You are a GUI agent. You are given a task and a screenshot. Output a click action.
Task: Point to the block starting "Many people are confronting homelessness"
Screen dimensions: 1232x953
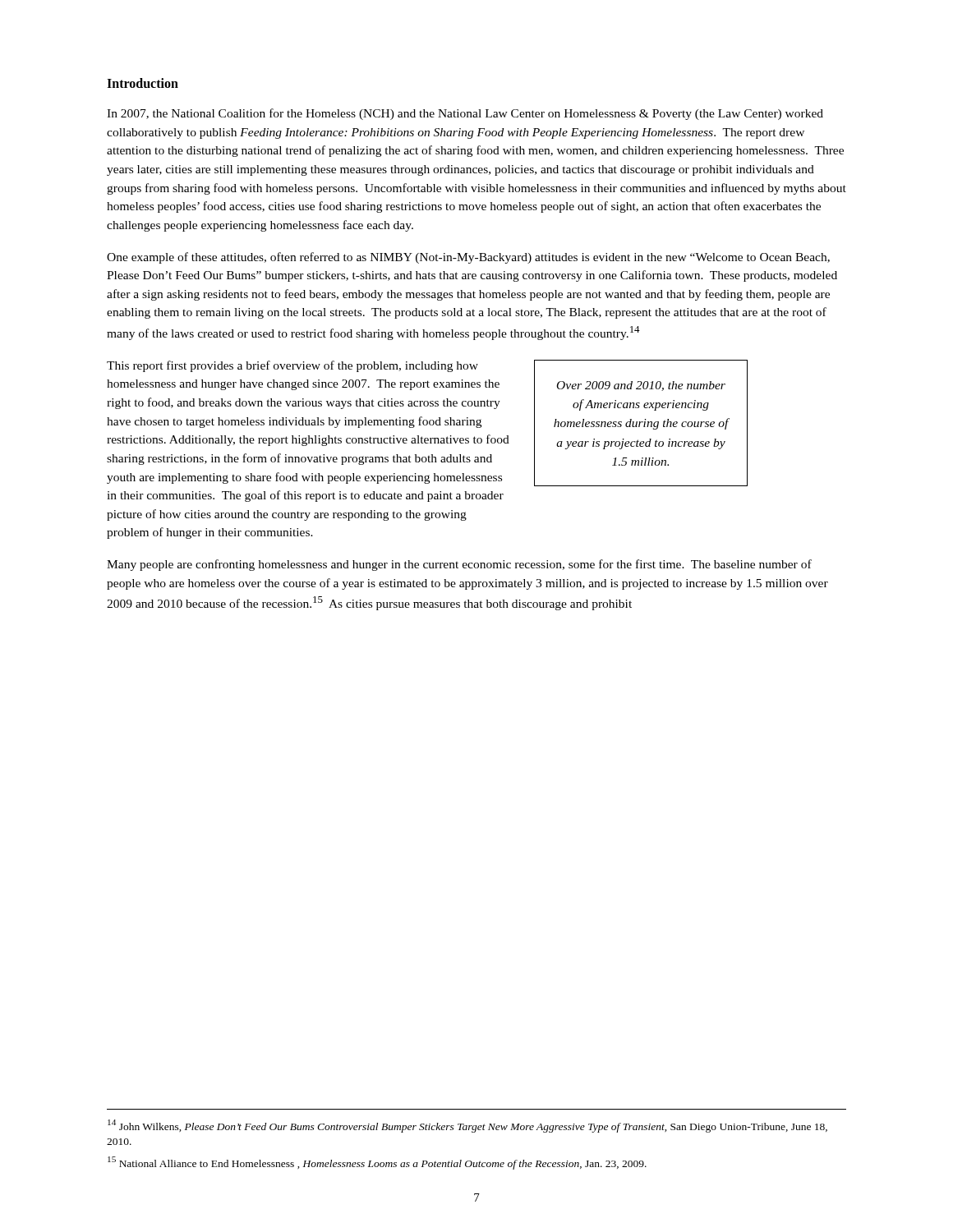(467, 584)
